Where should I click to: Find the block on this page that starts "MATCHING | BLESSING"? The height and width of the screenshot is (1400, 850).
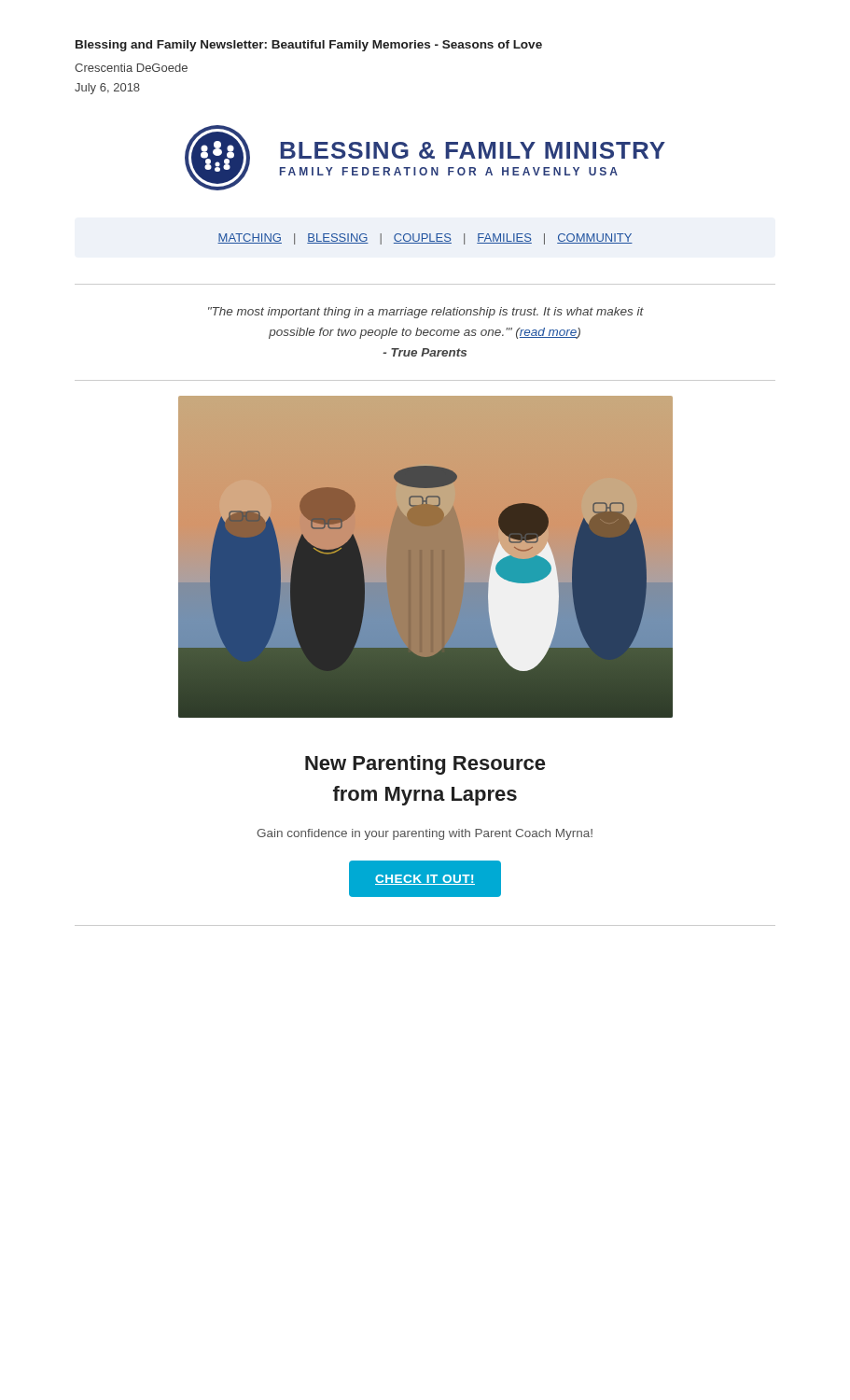click(x=425, y=237)
